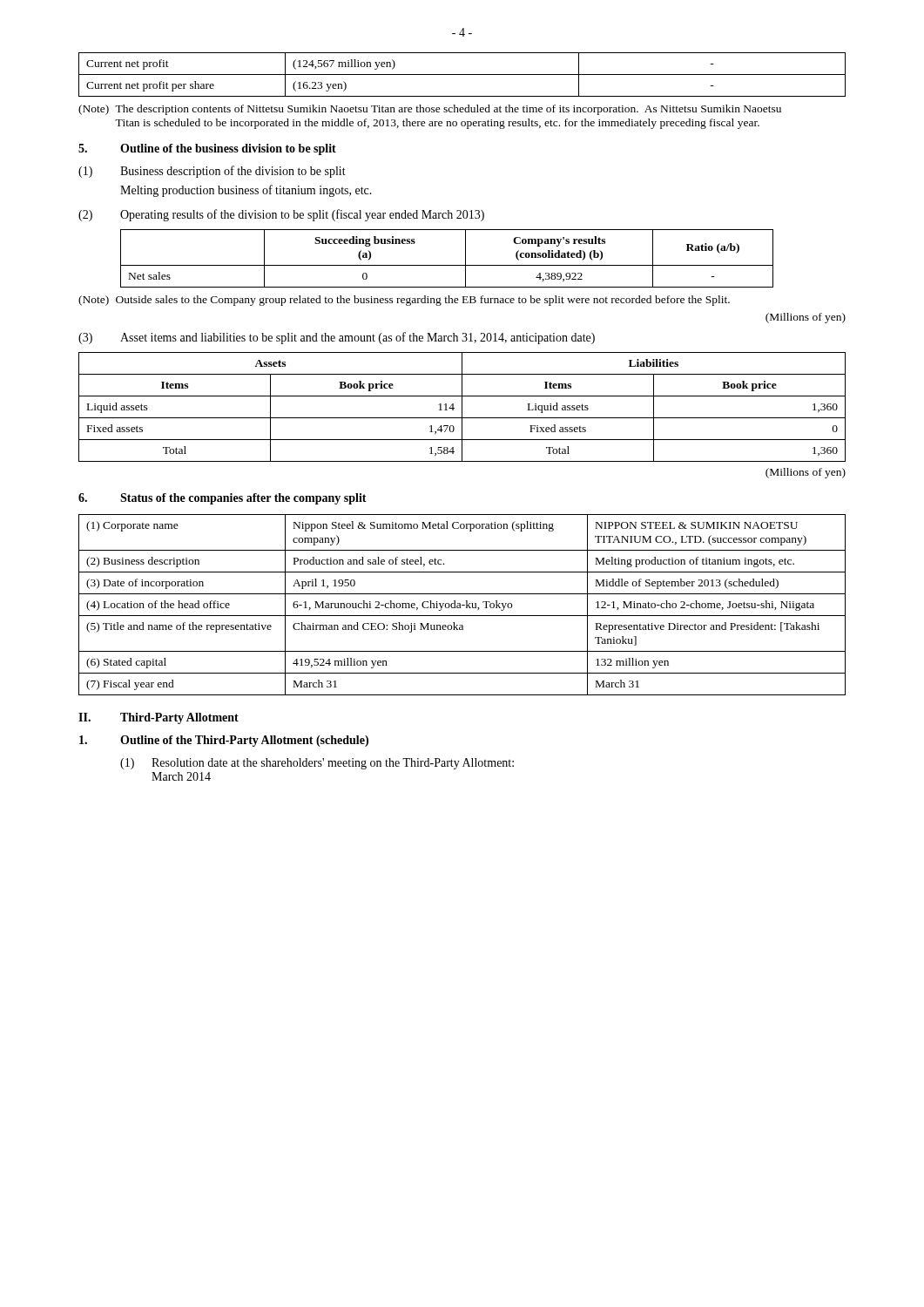
Task: Click the passage that begins "(1) Resolution date"
Action: tap(317, 770)
